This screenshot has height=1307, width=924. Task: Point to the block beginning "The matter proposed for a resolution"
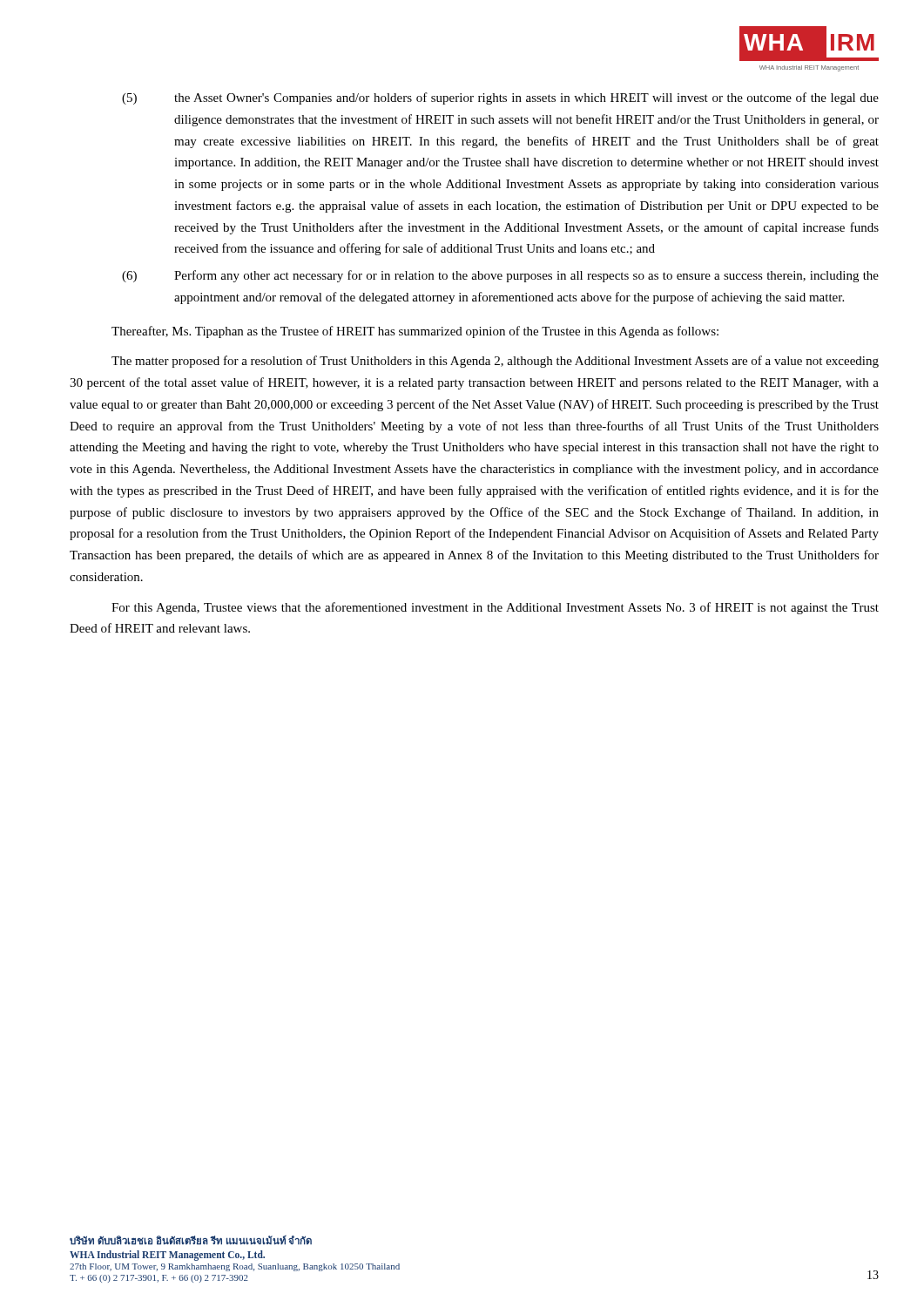point(474,469)
